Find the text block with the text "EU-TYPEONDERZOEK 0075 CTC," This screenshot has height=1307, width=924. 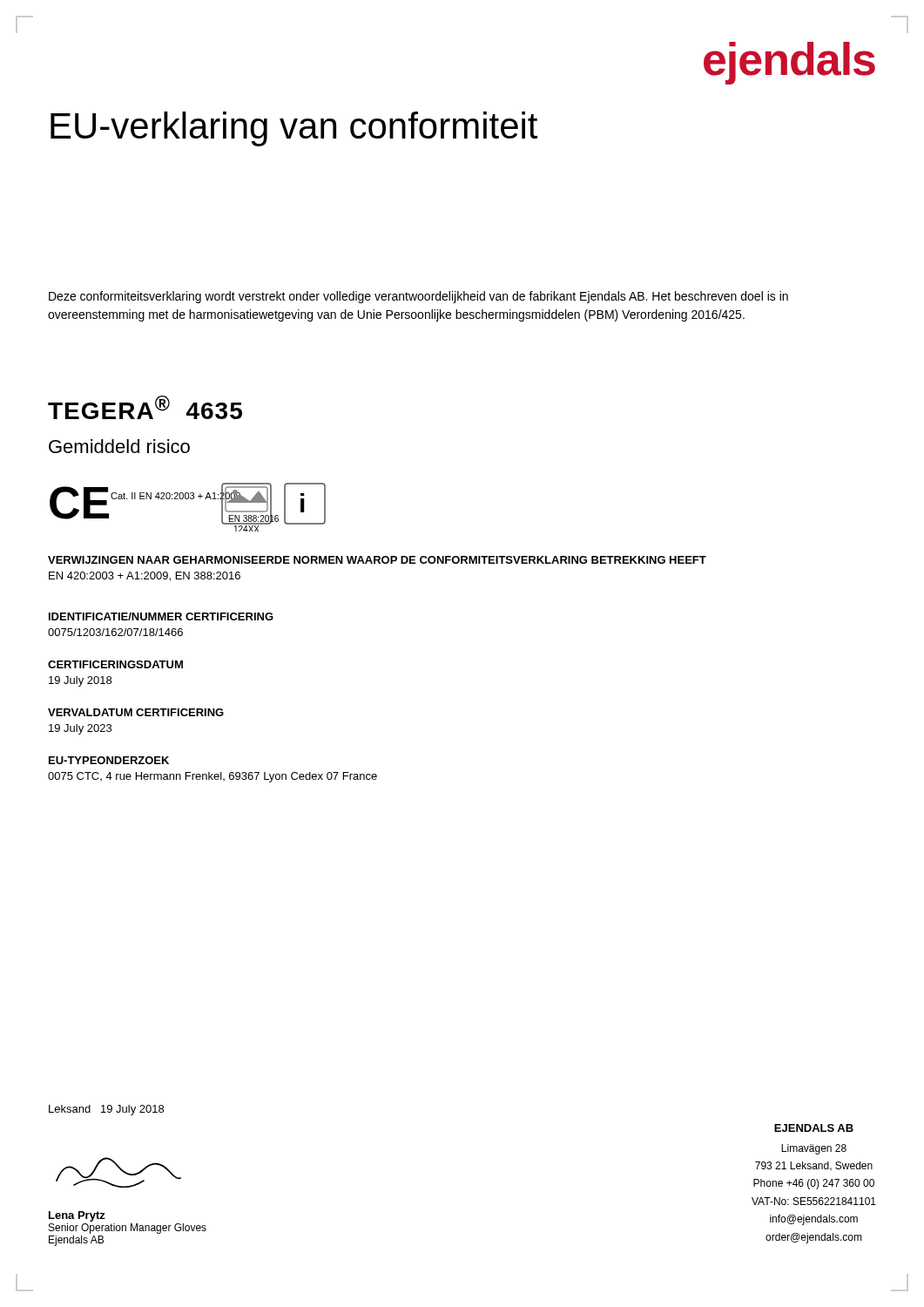[109, 760]
